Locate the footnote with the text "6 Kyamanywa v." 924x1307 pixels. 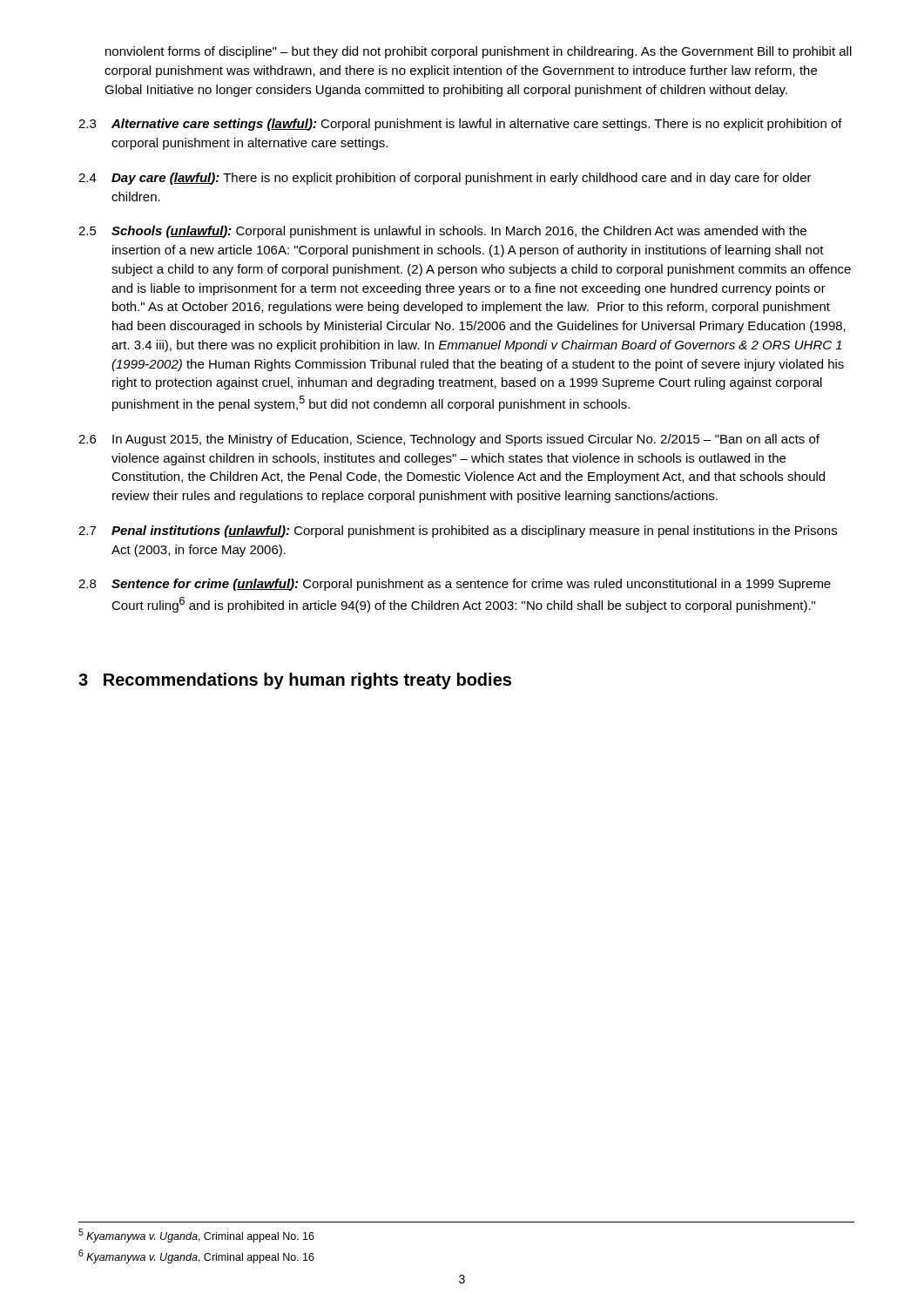tap(196, 1256)
